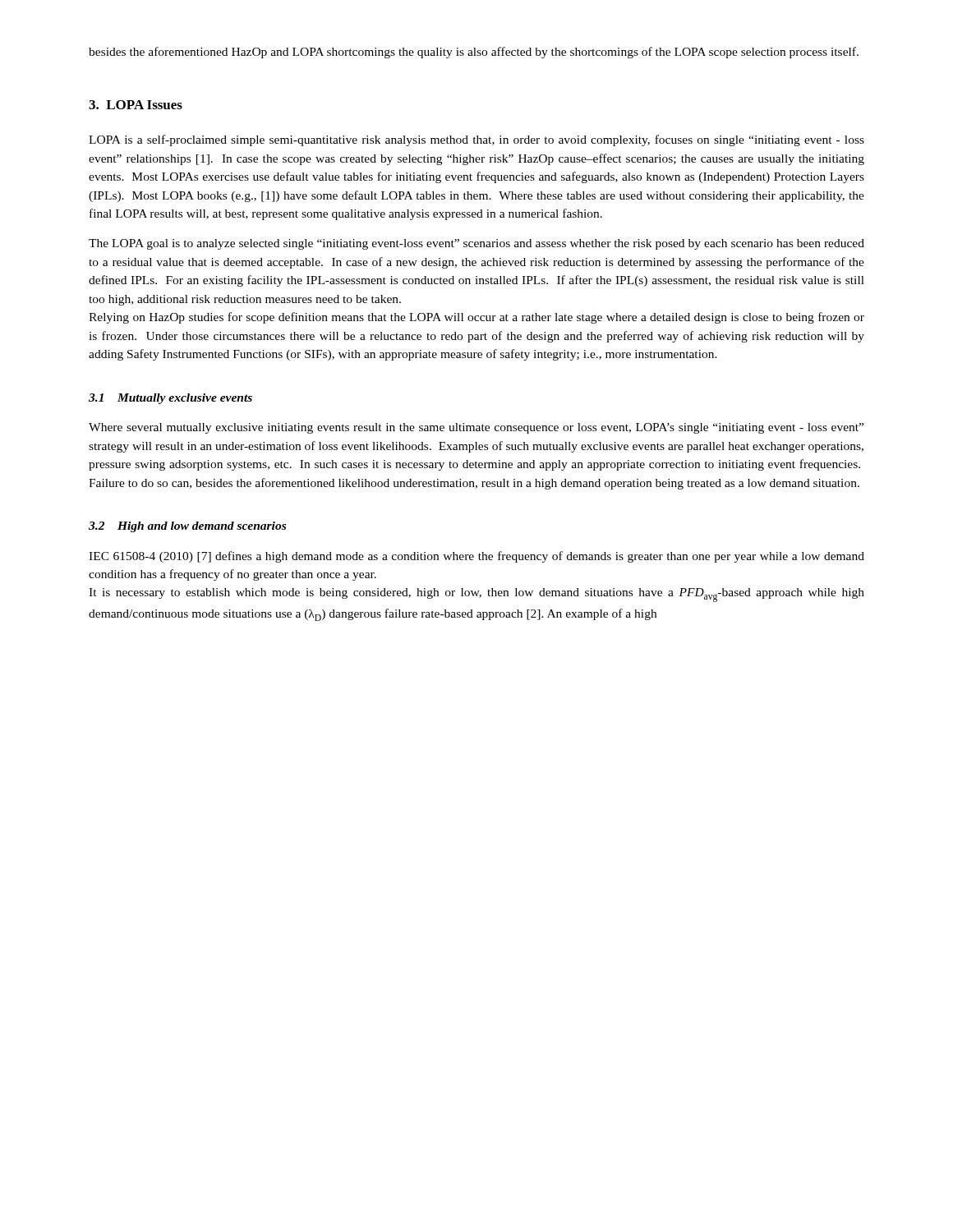The width and height of the screenshot is (953, 1232).
Task: Point to the block starting "3. LOPA Issues"
Action: (x=136, y=105)
